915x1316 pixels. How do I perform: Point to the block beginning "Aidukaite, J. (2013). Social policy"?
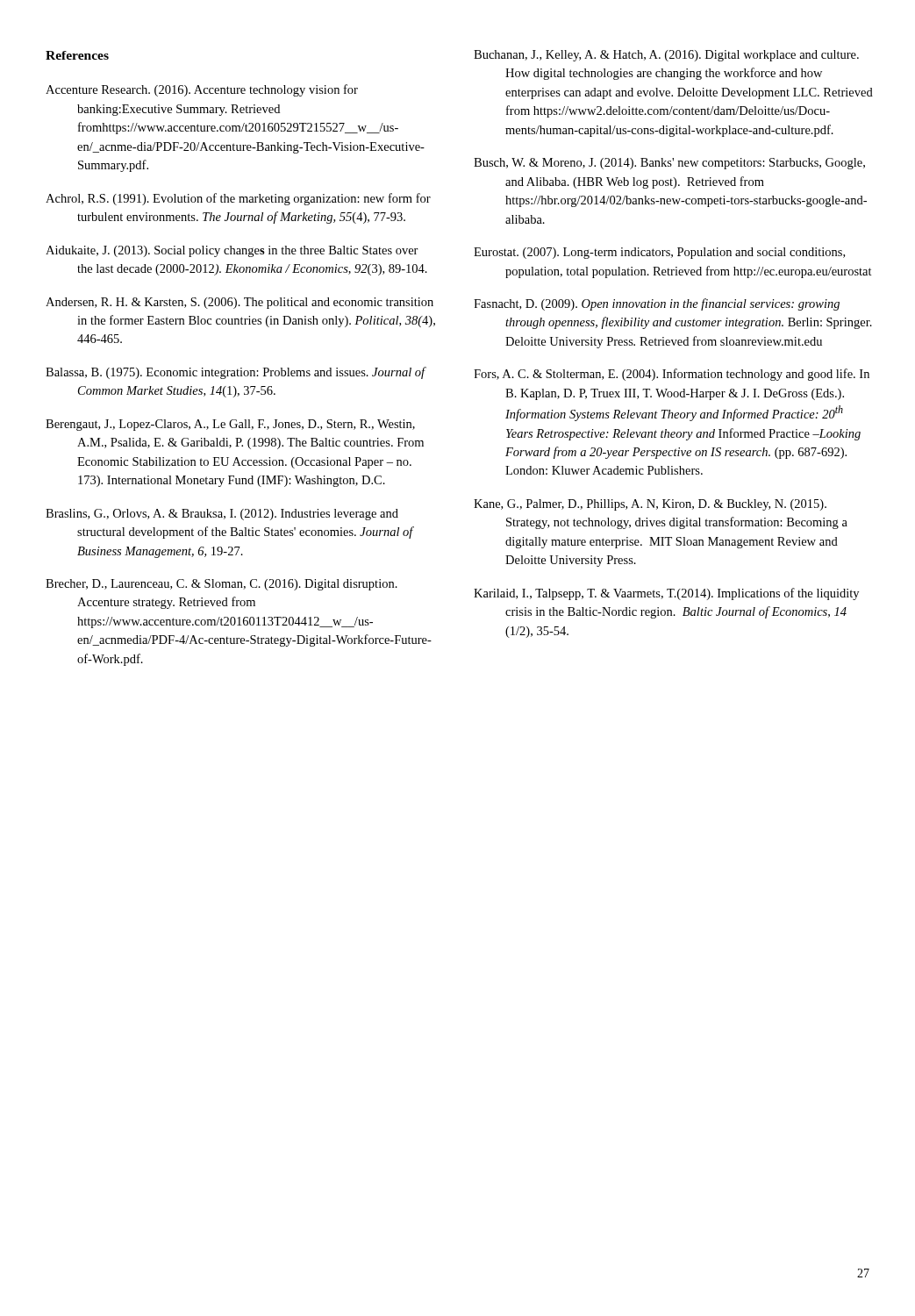click(x=237, y=259)
